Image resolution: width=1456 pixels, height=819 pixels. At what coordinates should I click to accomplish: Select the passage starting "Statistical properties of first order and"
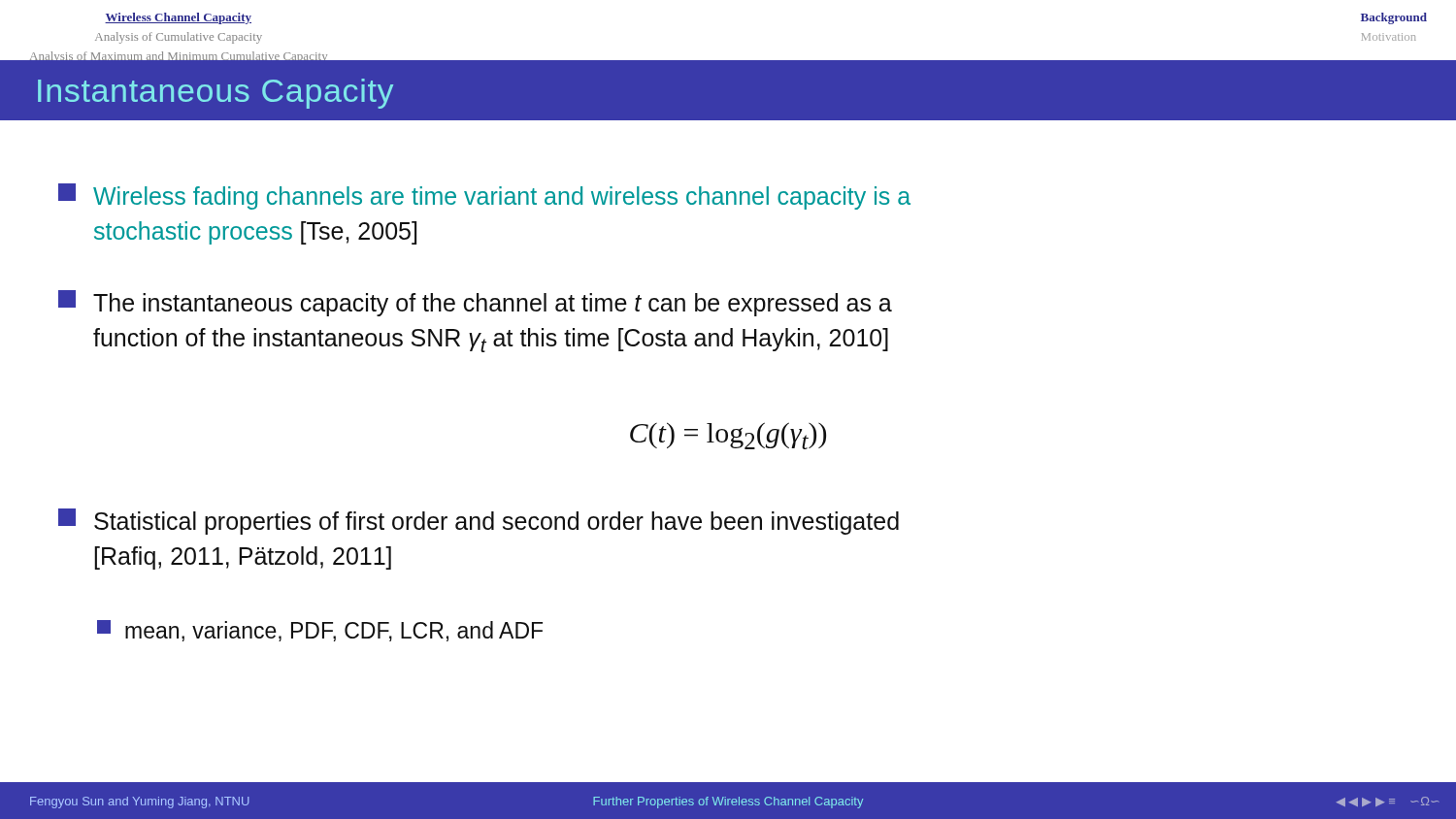[x=479, y=539]
